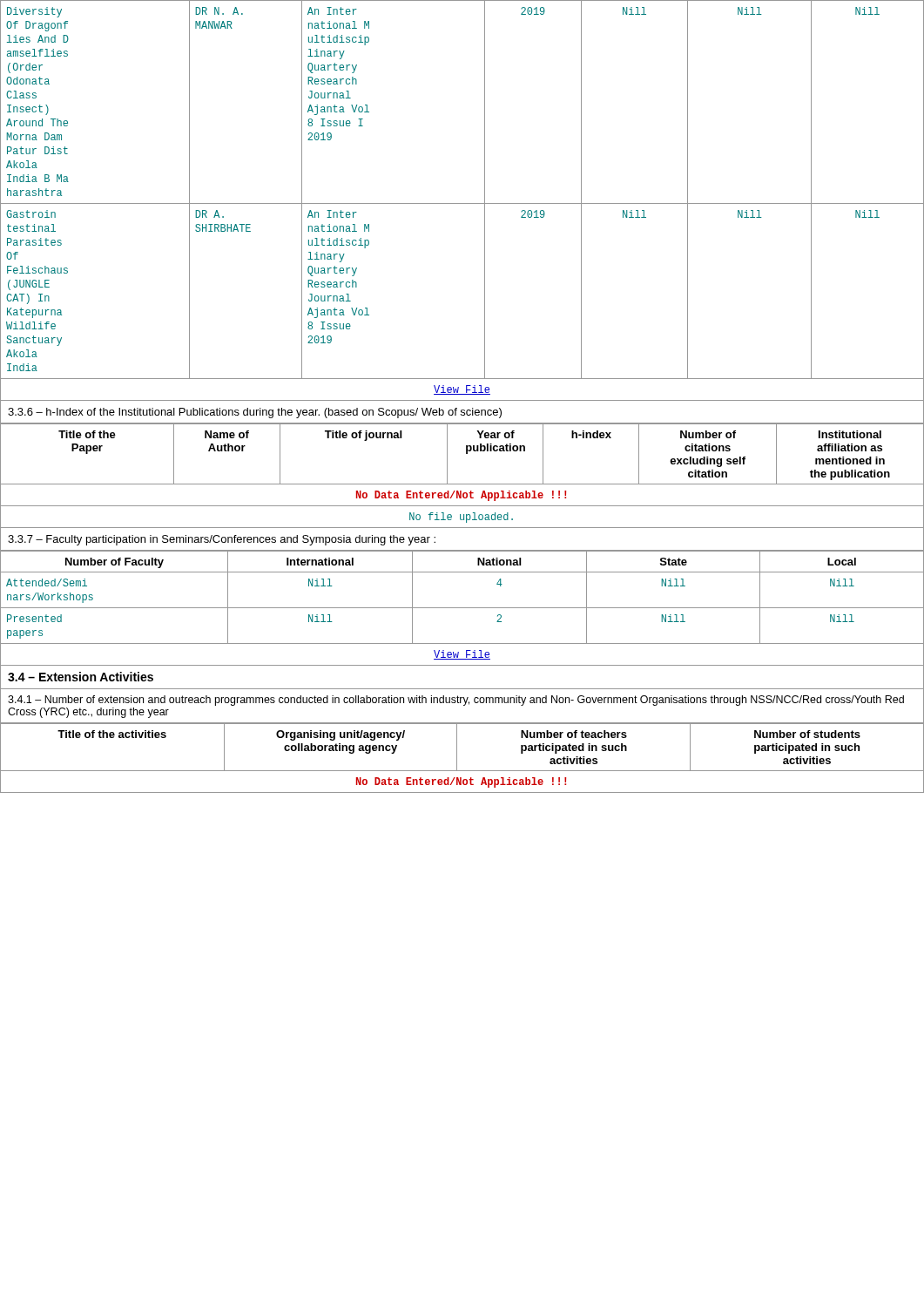Select the table that reads "Year of publication"
924x1307 pixels.
462,476
